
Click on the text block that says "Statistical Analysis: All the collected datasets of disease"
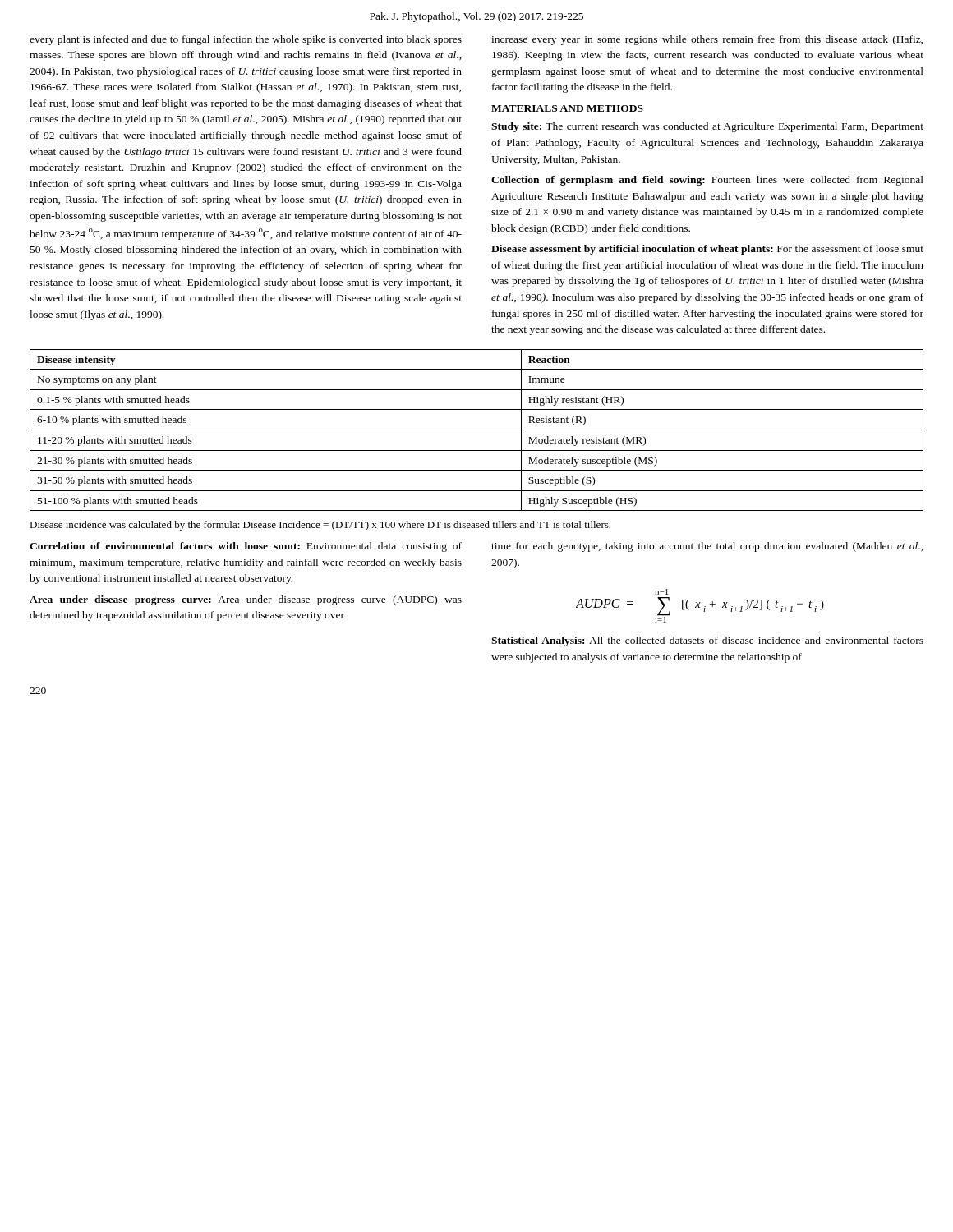pos(707,648)
